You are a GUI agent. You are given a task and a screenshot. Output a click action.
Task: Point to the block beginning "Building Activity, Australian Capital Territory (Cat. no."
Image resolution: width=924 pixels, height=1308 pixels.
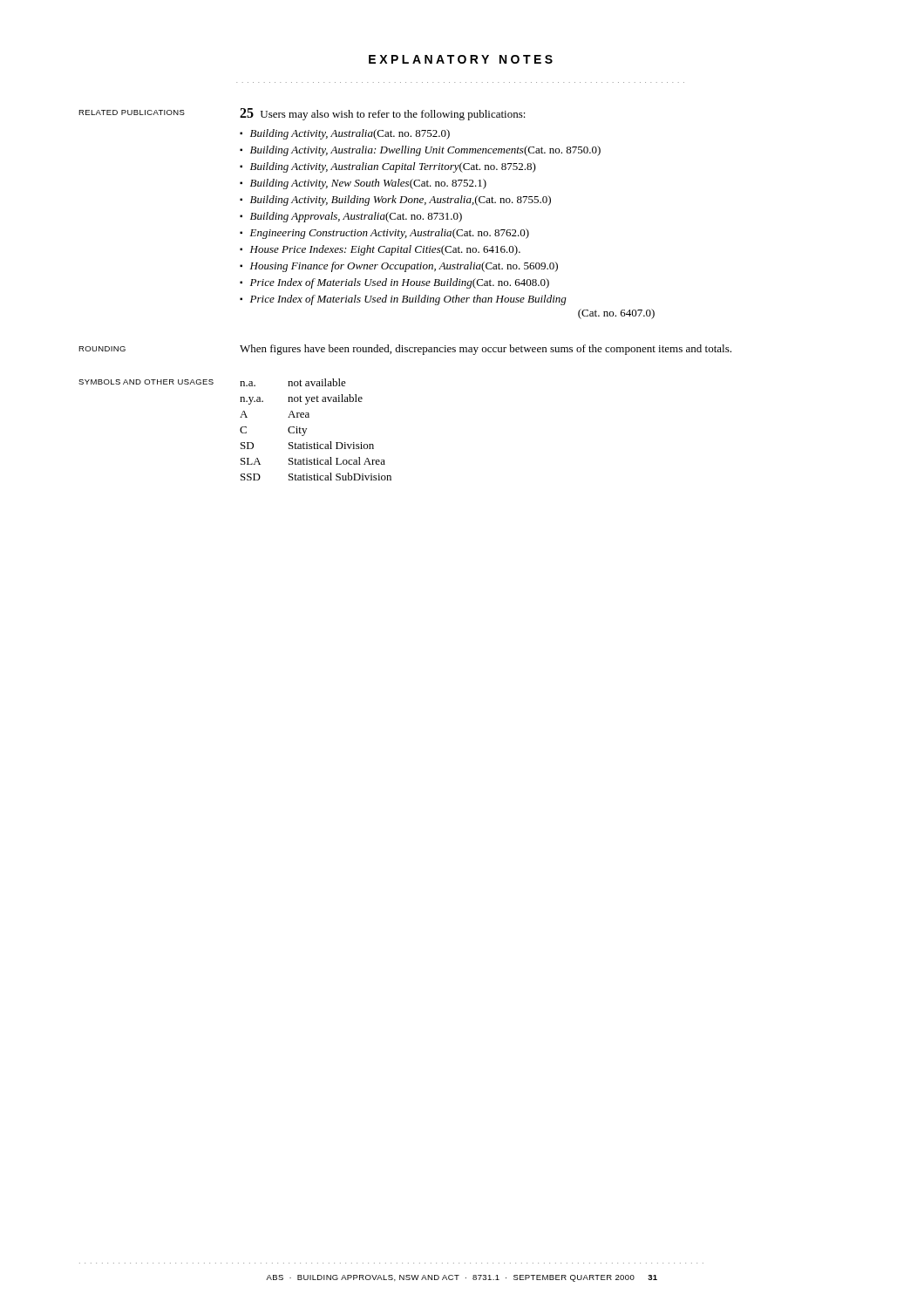click(x=393, y=167)
